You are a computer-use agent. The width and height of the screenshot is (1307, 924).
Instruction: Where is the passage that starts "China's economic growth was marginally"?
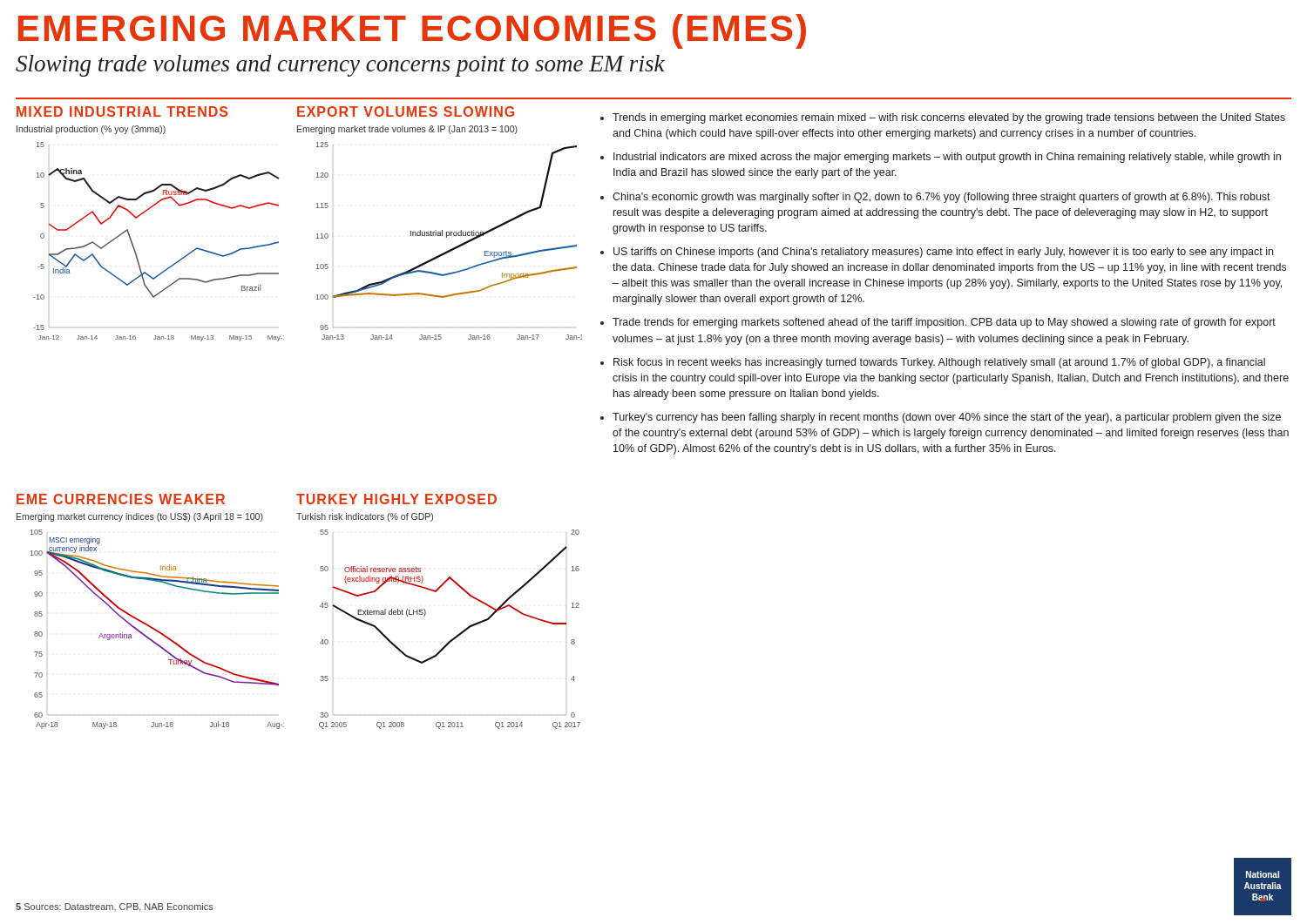click(941, 212)
